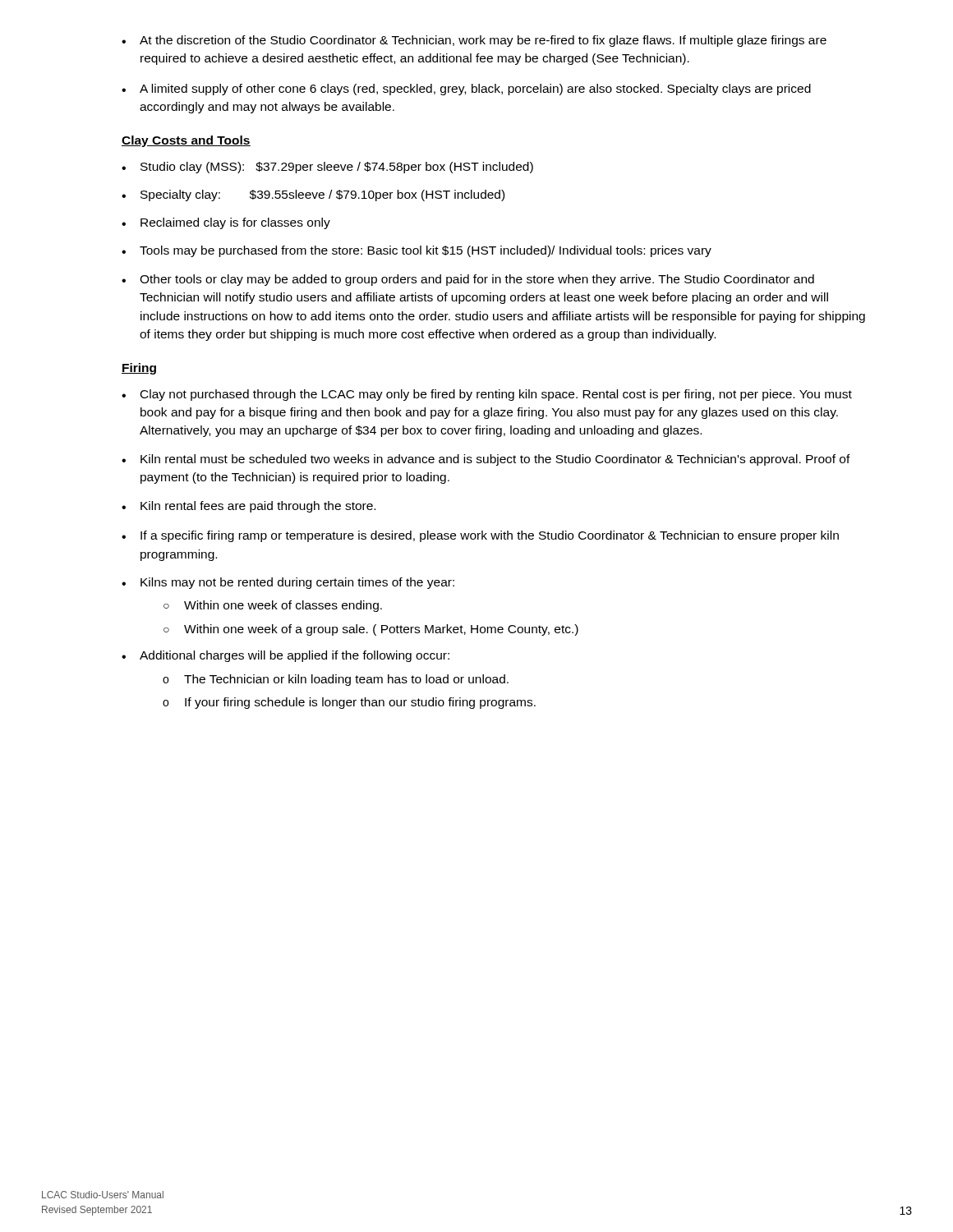Find the passage starting "• Kilns may not be rented during"
Viewport: 953px width, 1232px height.
tap(288, 583)
